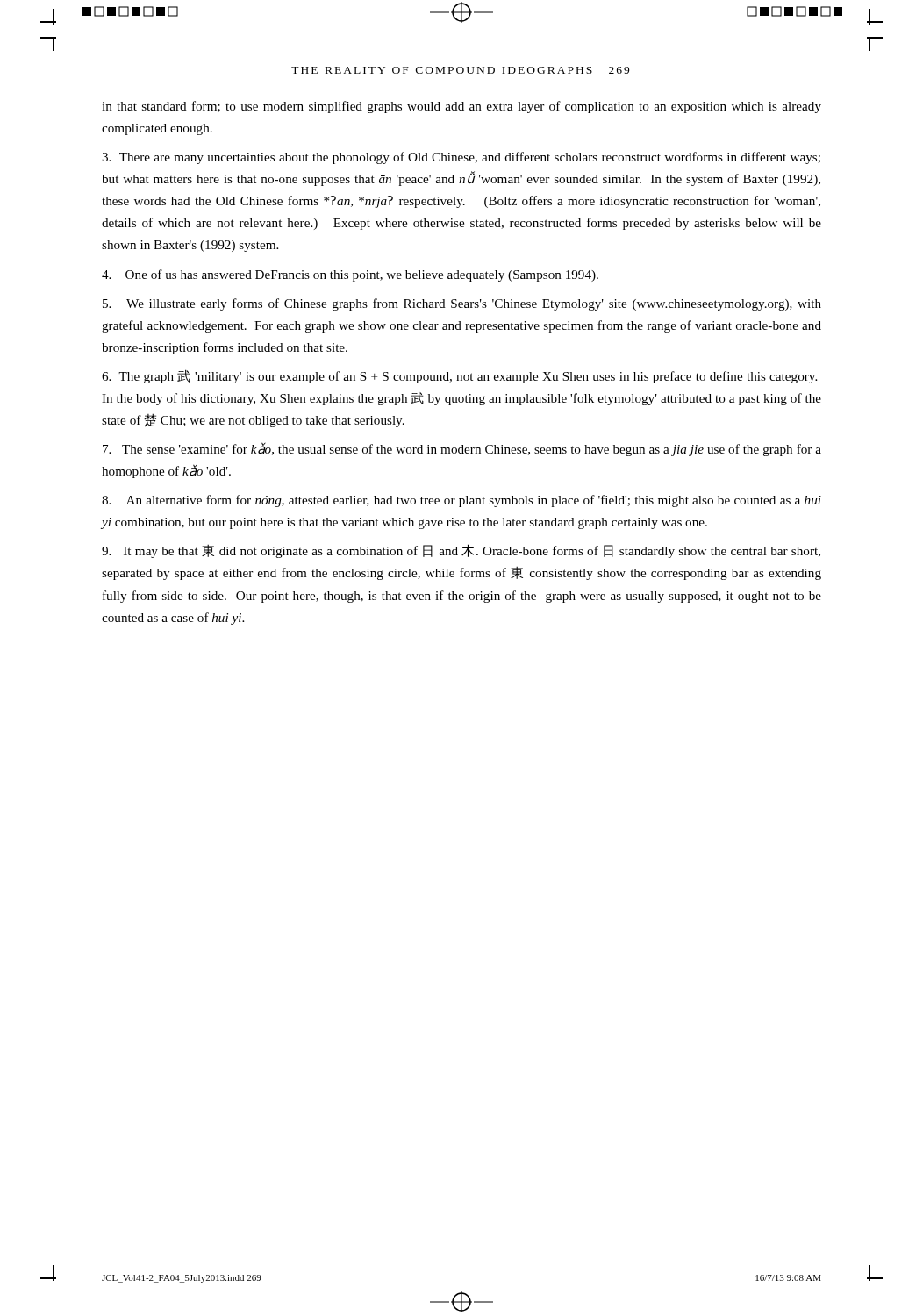Find the text starting "The sense 'examine' for kǎo, the usual sense"

click(462, 460)
